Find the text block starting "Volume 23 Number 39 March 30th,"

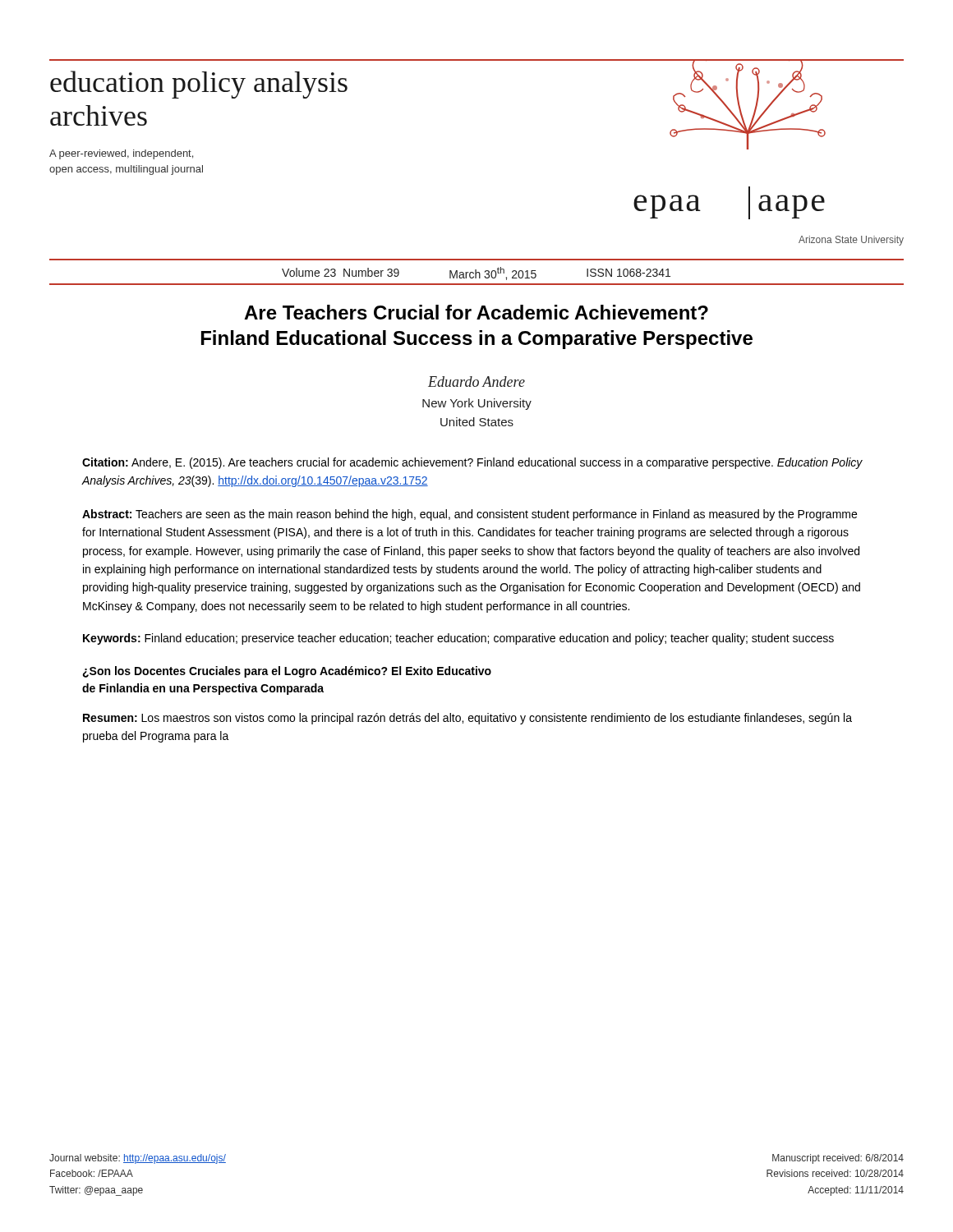[x=476, y=272]
